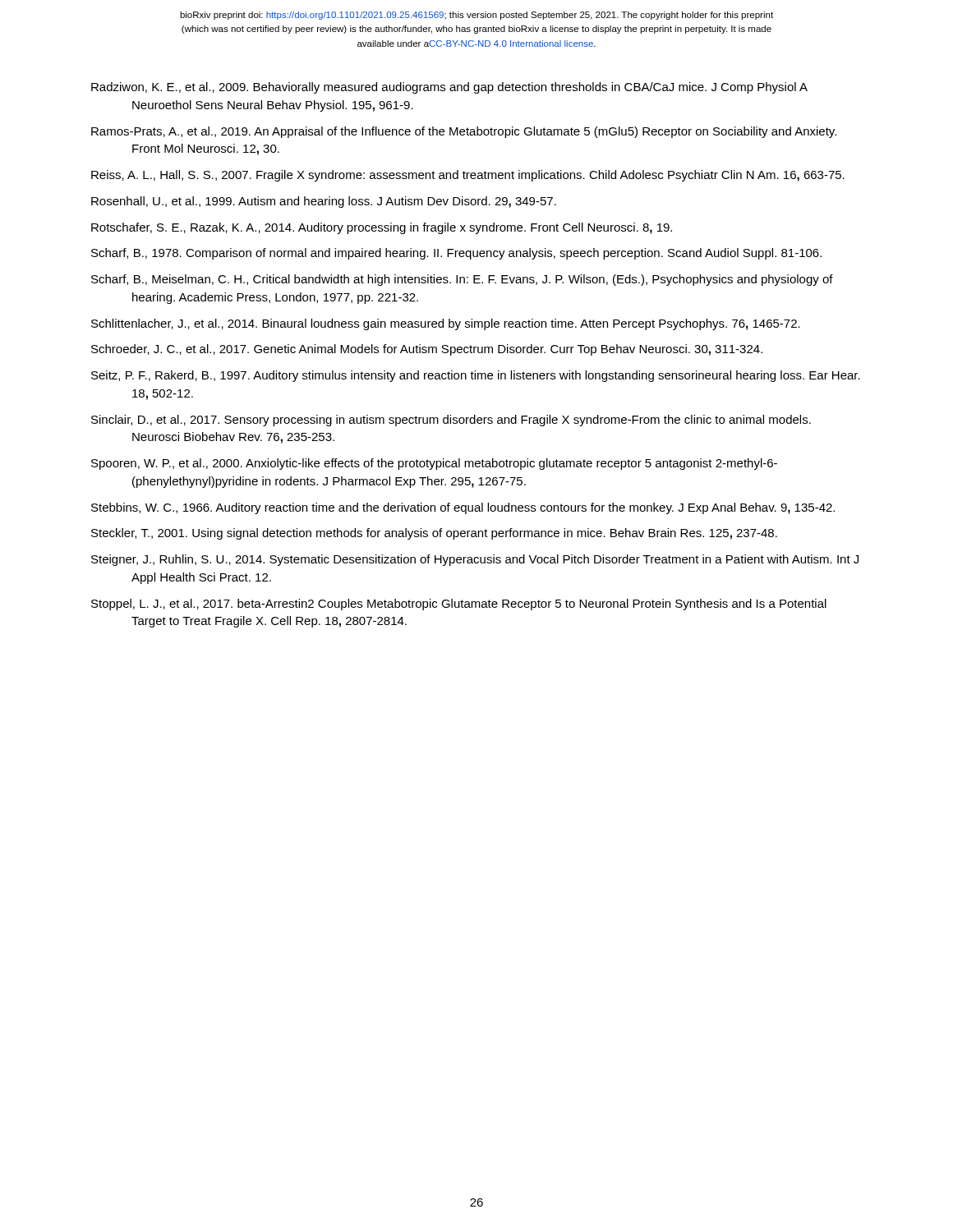
Task: Locate the list item that says "Seitz, P. F.,"
Action: click(476, 384)
